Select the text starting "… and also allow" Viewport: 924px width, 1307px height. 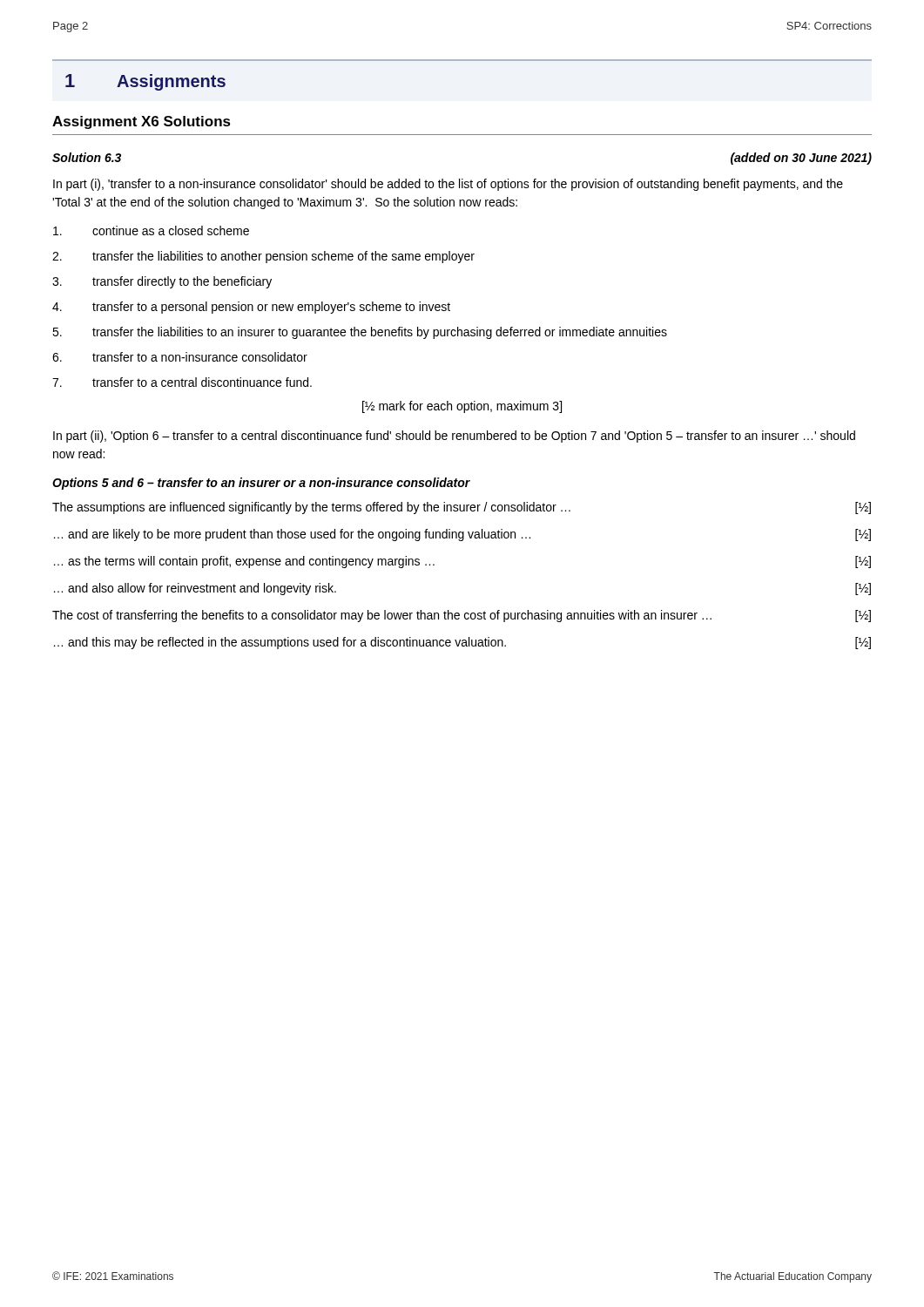click(x=209, y=589)
